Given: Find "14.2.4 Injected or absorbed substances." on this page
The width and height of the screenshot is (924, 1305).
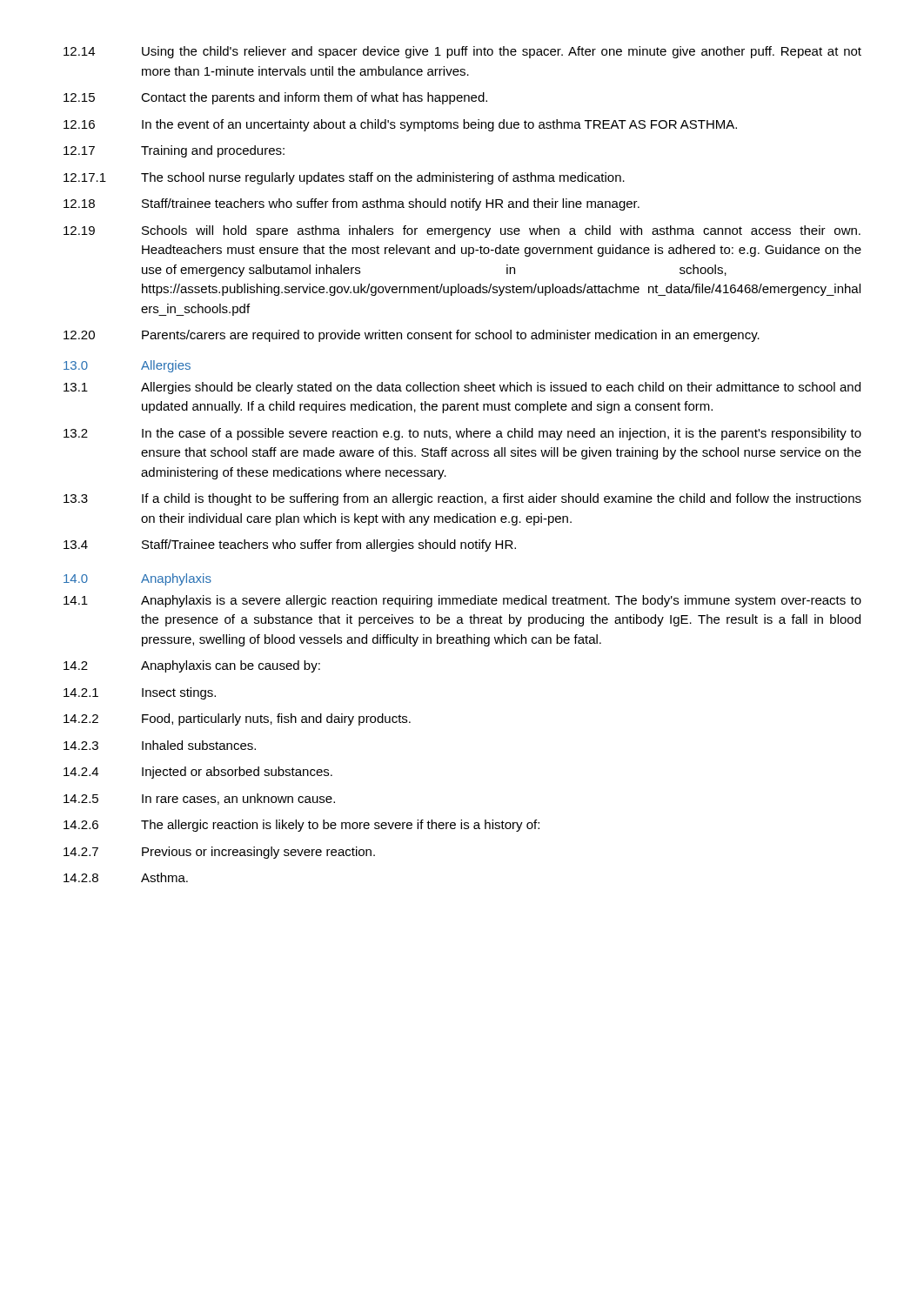Looking at the screenshot, I should [198, 773].
